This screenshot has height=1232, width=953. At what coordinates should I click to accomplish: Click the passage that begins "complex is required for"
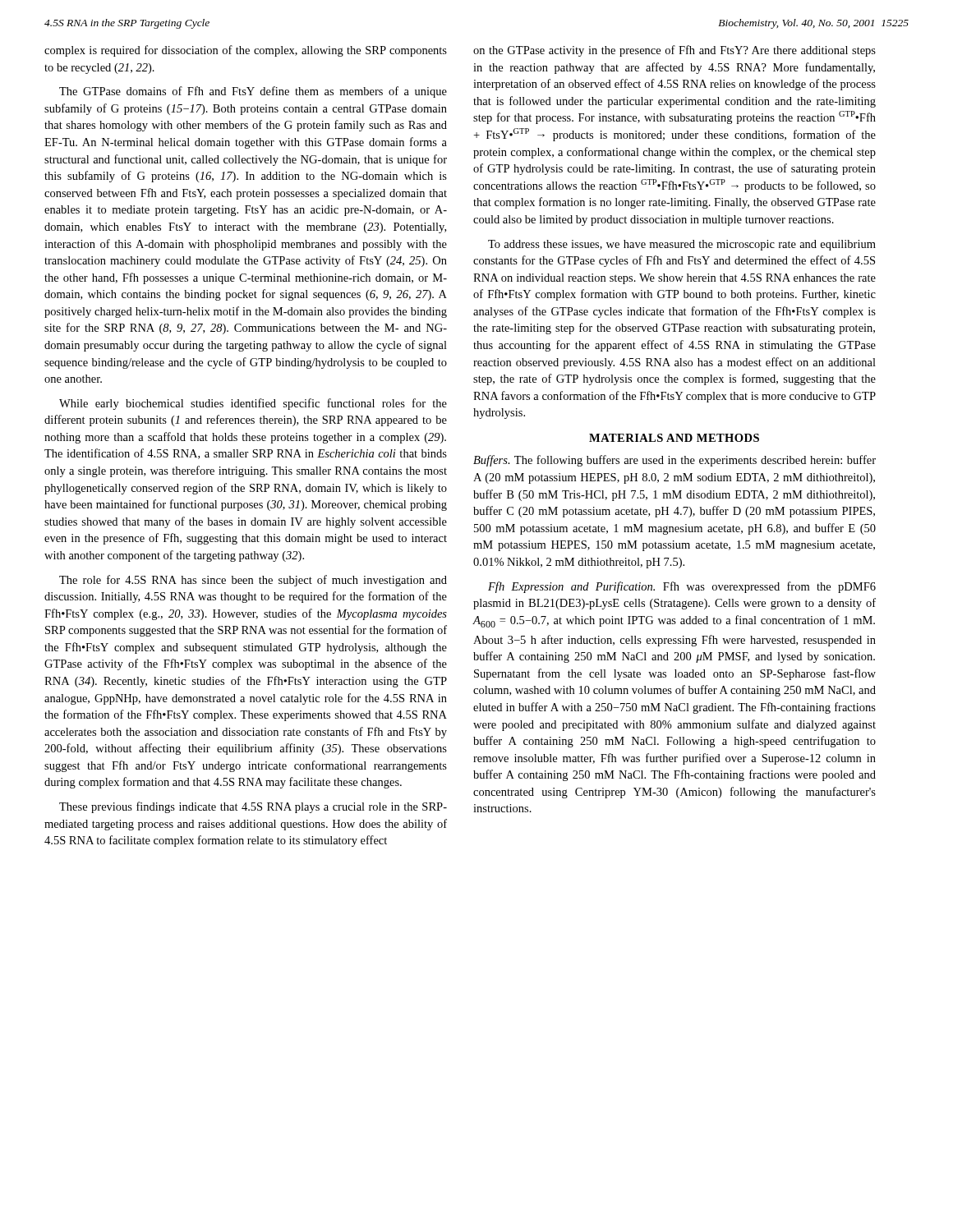(246, 446)
